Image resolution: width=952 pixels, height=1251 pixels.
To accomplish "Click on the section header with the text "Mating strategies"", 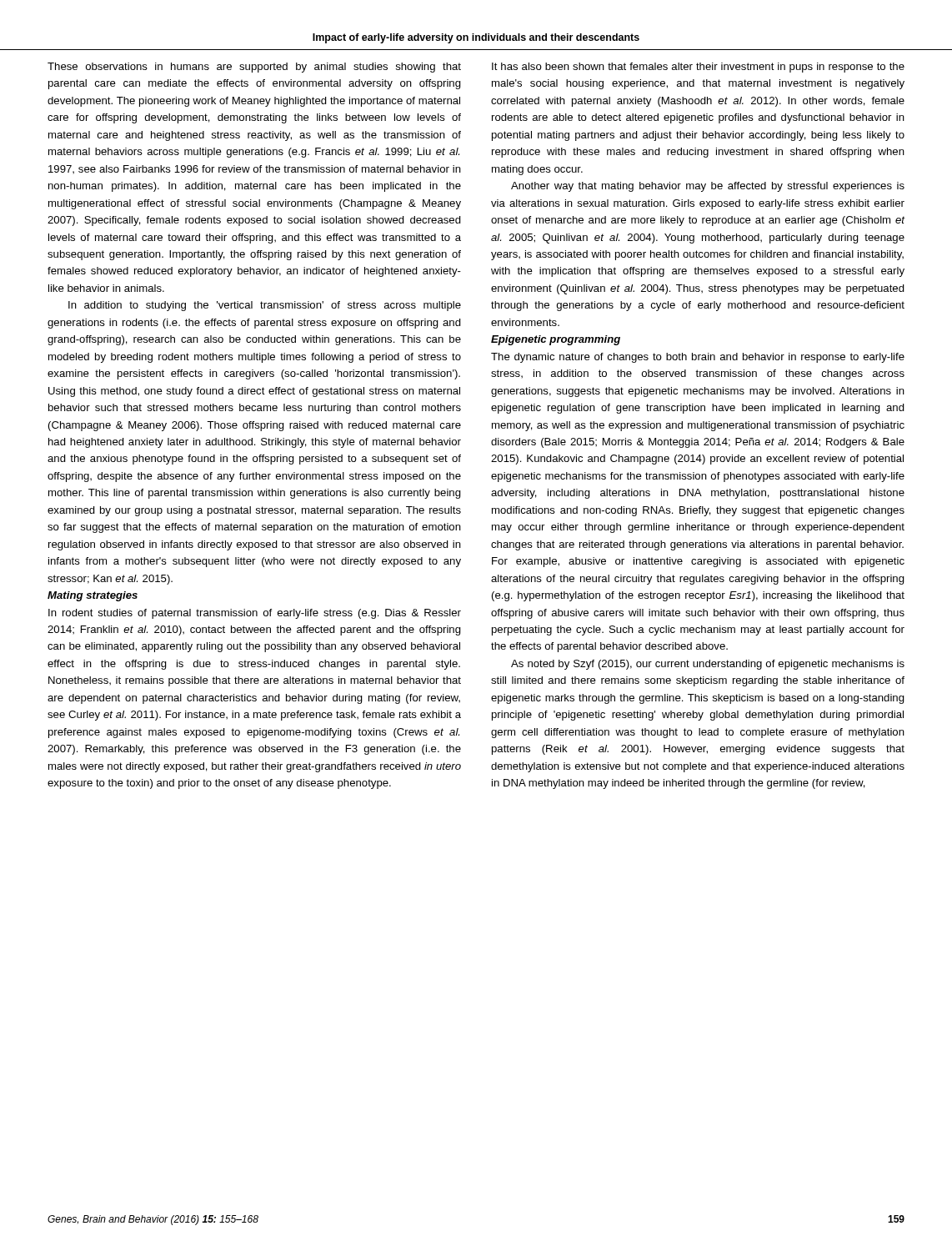I will pos(93,596).
